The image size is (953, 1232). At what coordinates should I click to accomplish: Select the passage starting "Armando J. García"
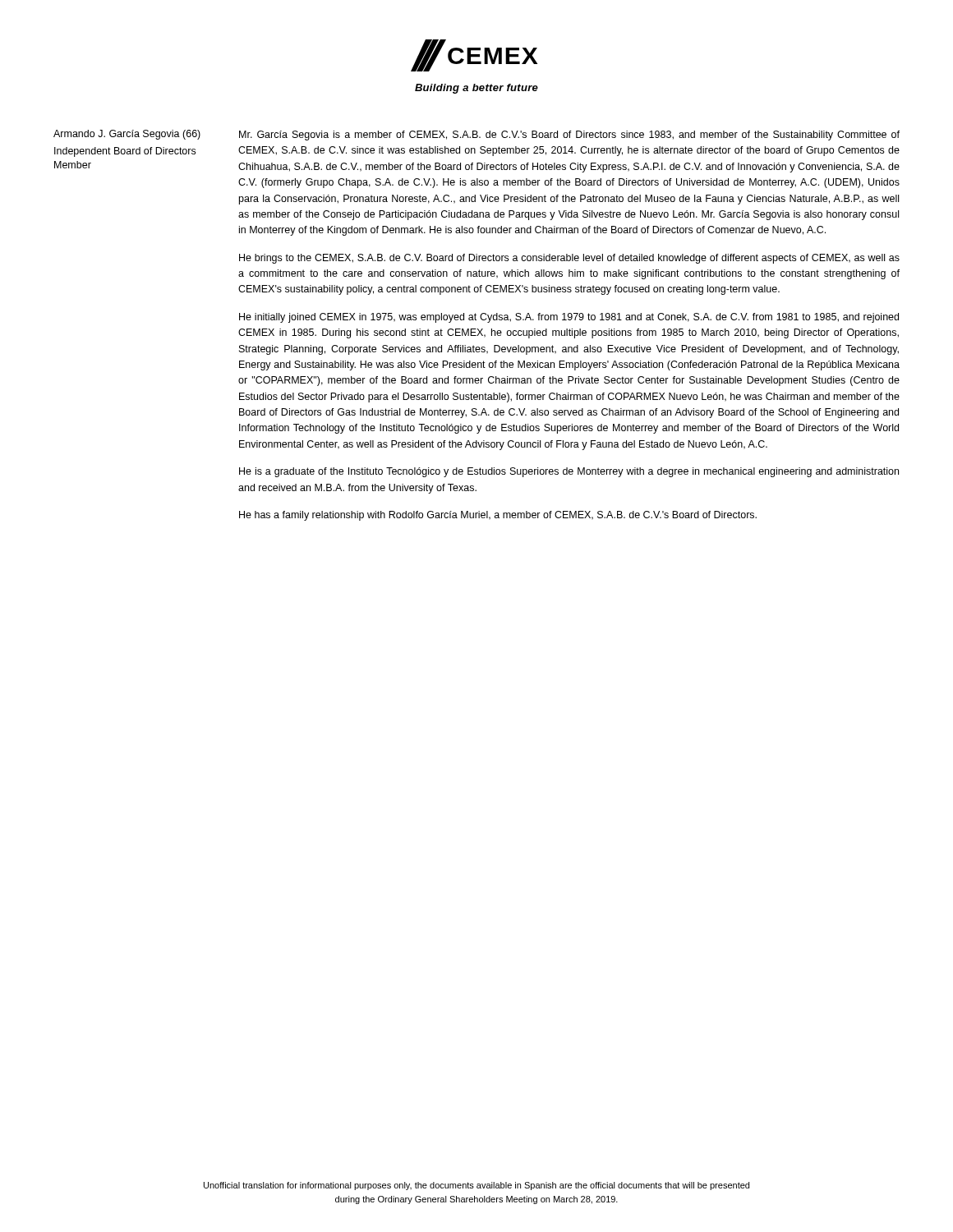pyautogui.click(x=127, y=134)
